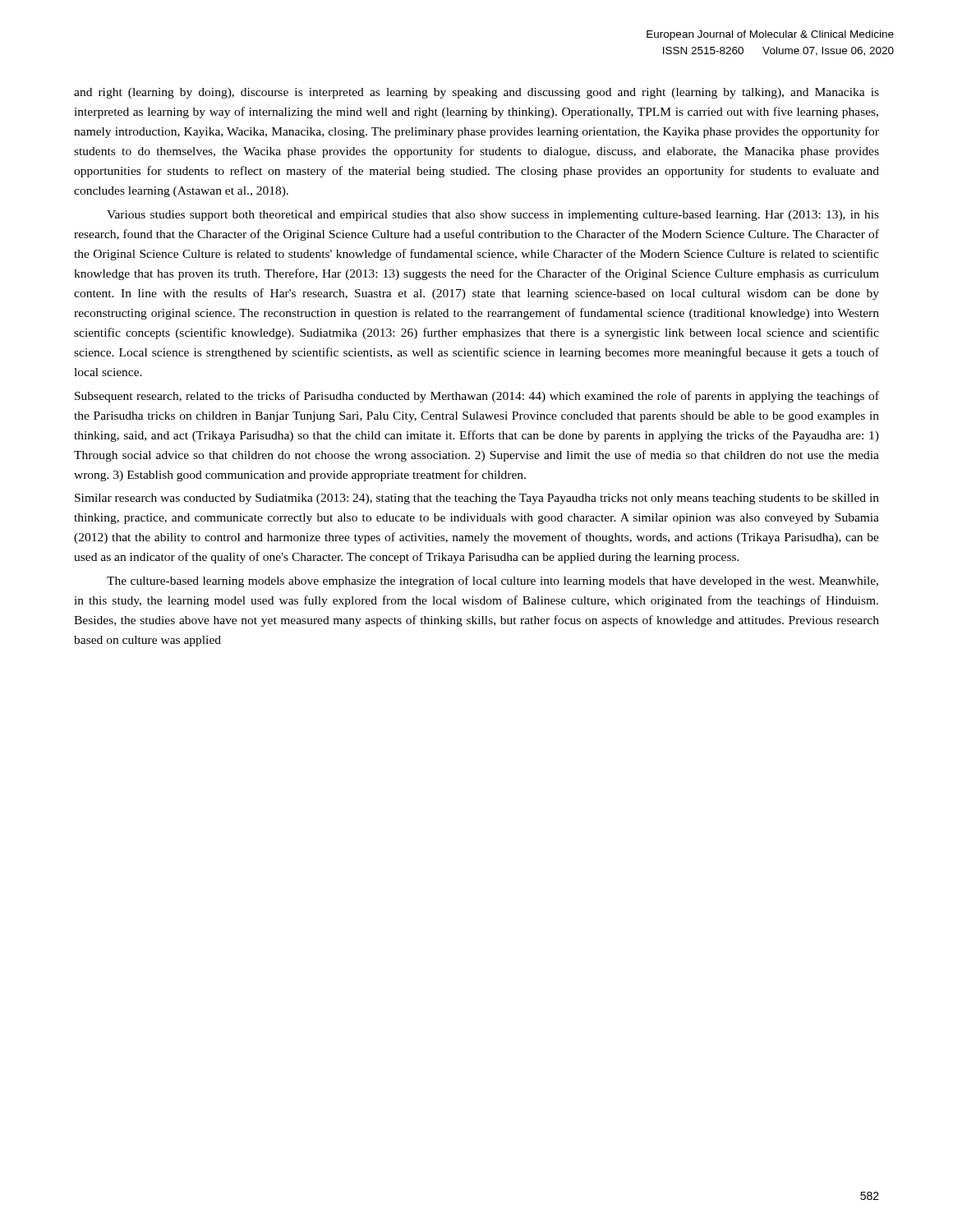Click the passage that begins "Subsequent research, related to the tricks of Parisudha"

click(476, 435)
